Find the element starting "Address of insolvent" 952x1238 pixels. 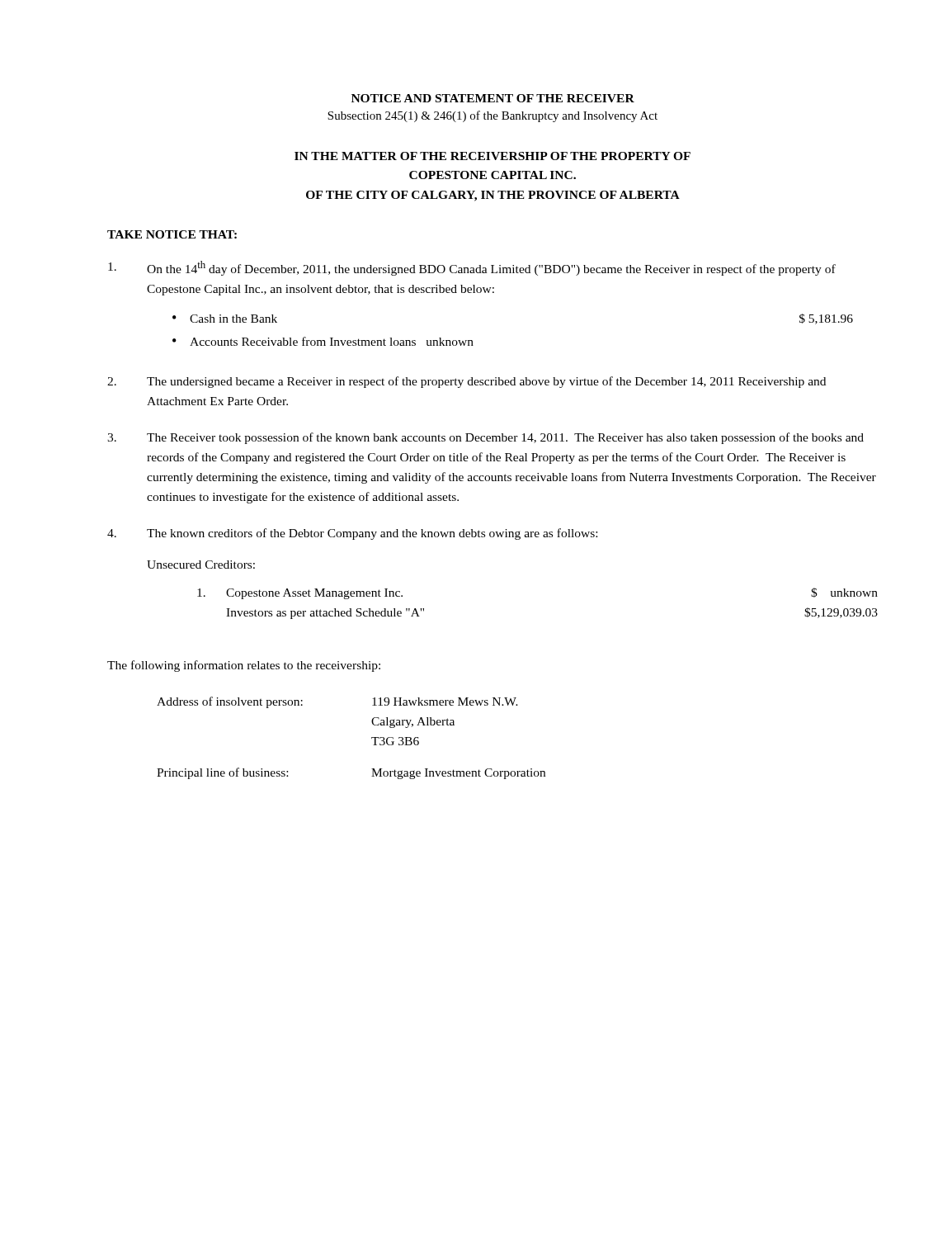click(x=228, y=702)
